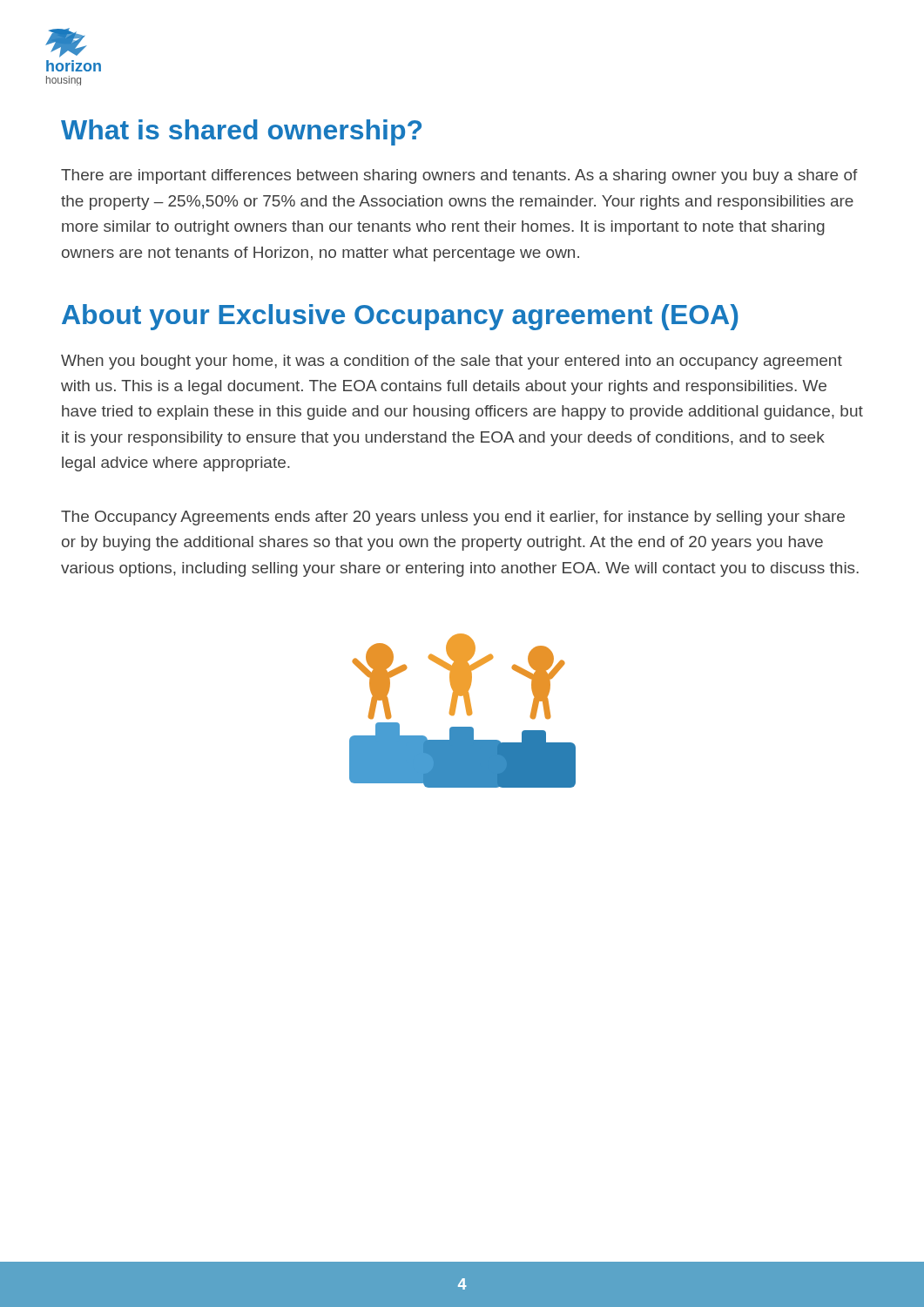
Task: Point to the text block starting "When you bought"
Action: pos(462,411)
